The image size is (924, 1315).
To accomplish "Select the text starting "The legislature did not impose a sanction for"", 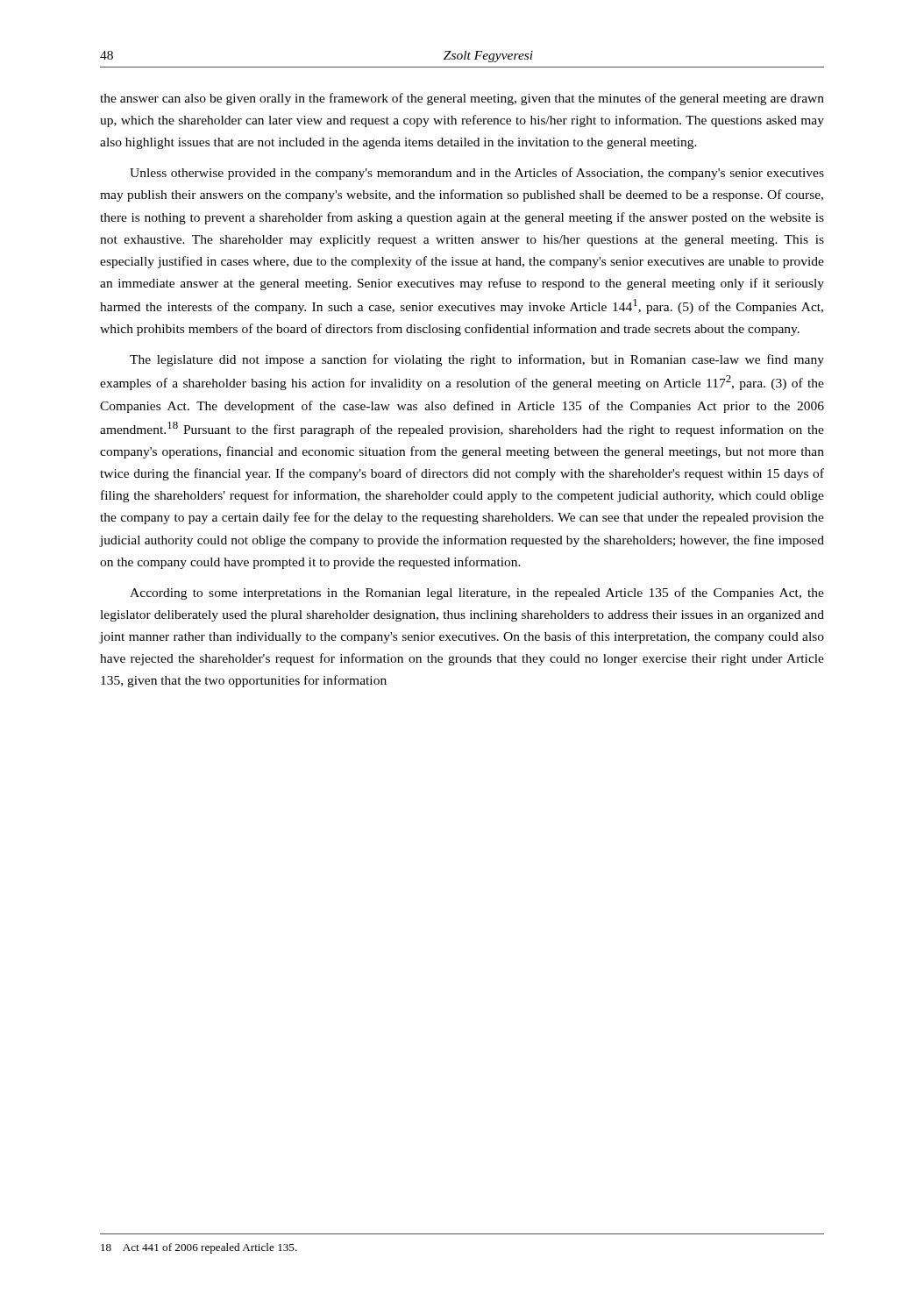I will point(462,460).
